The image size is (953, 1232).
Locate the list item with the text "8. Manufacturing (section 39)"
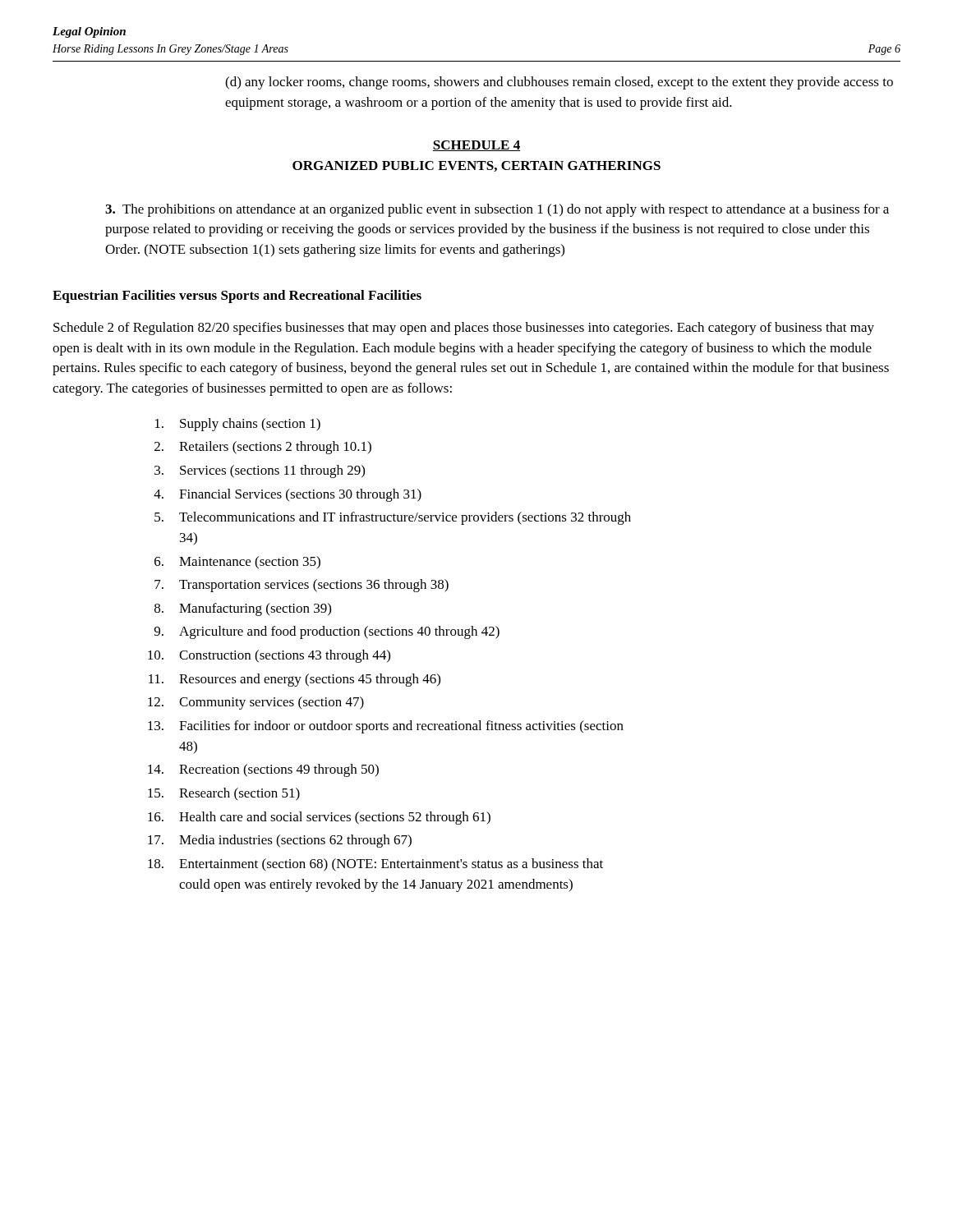pyautogui.click(x=243, y=609)
